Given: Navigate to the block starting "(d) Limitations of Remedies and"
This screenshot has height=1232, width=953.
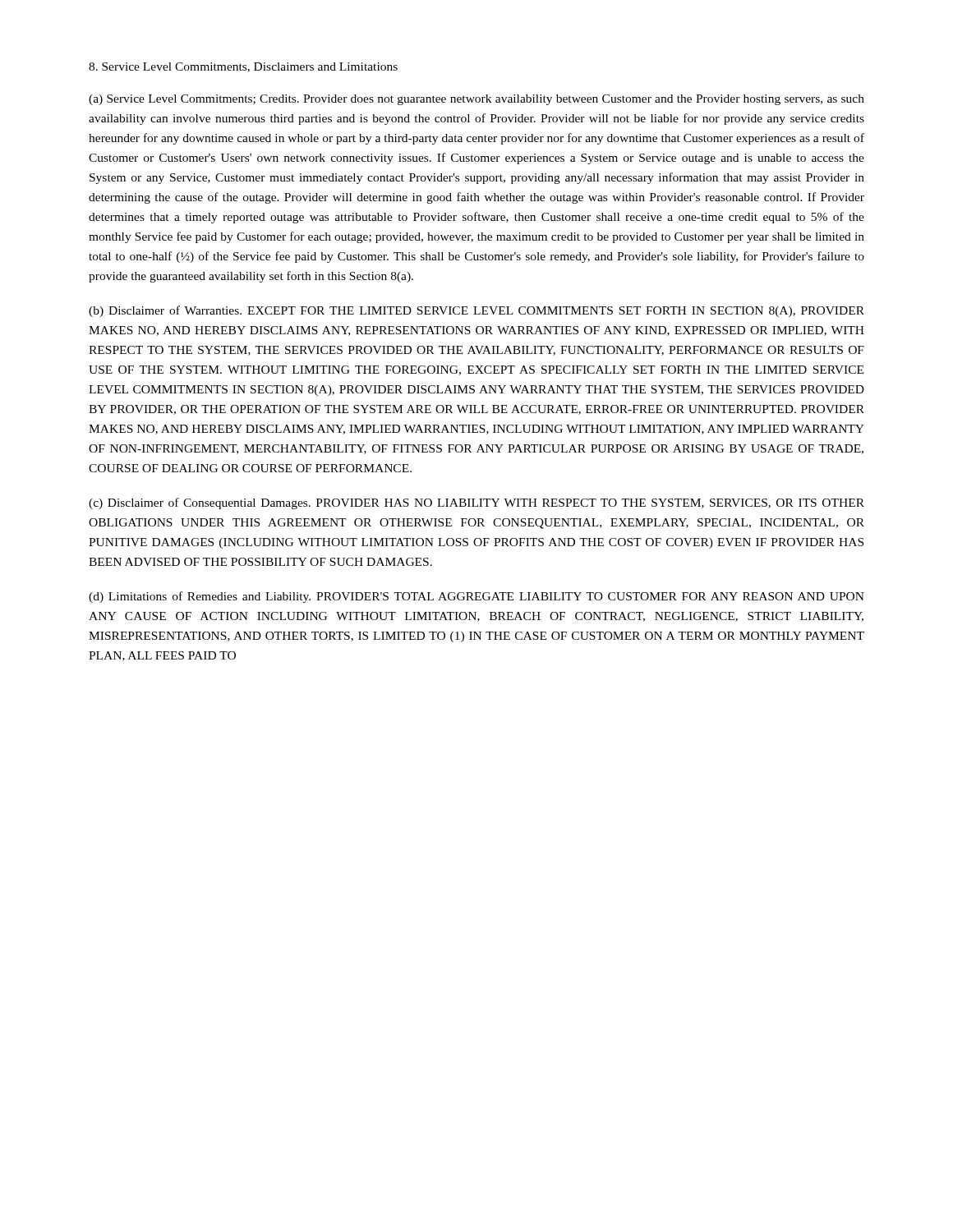Looking at the screenshot, I should (x=476, y=626).
